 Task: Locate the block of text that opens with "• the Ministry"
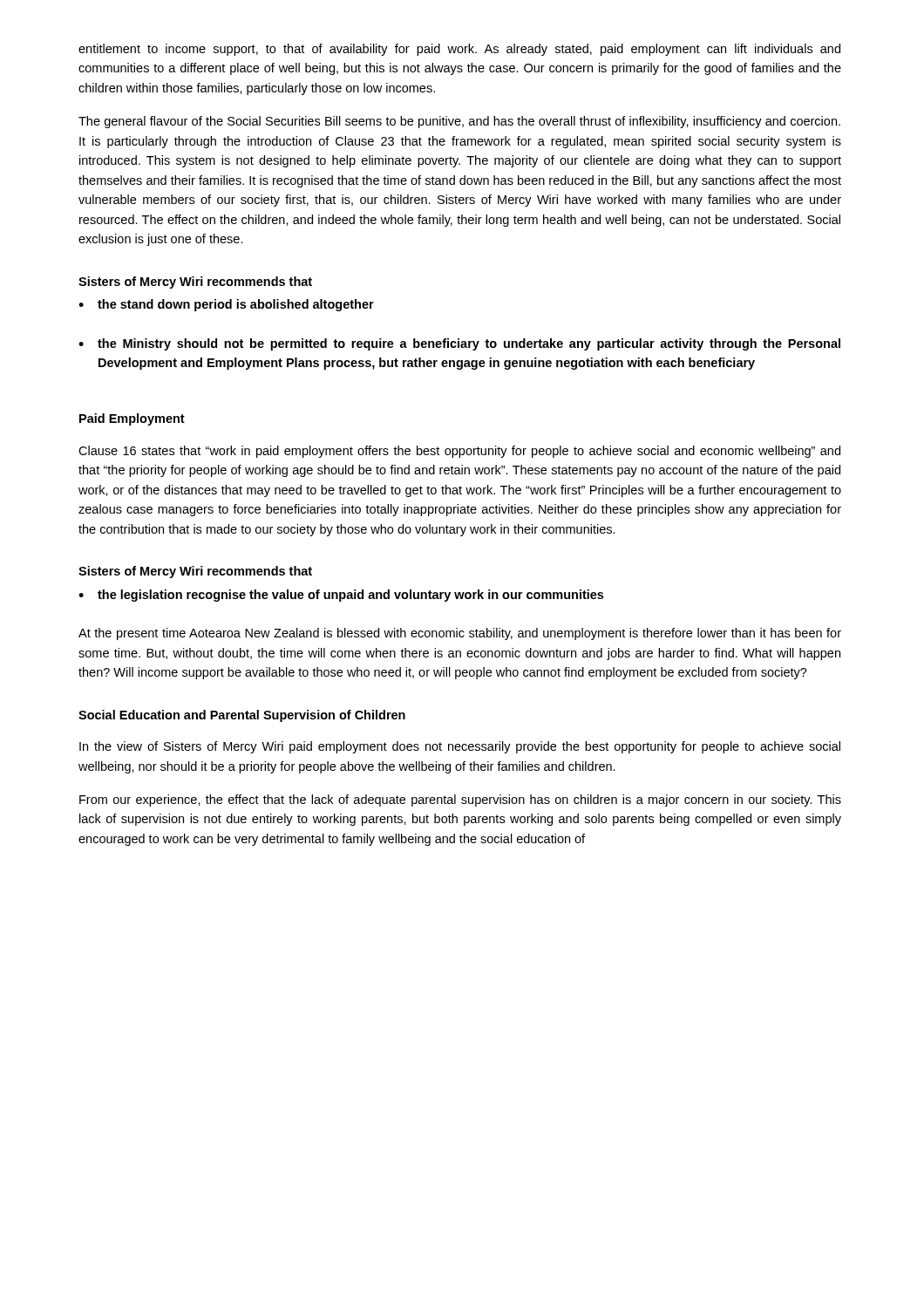coord(460,353)
